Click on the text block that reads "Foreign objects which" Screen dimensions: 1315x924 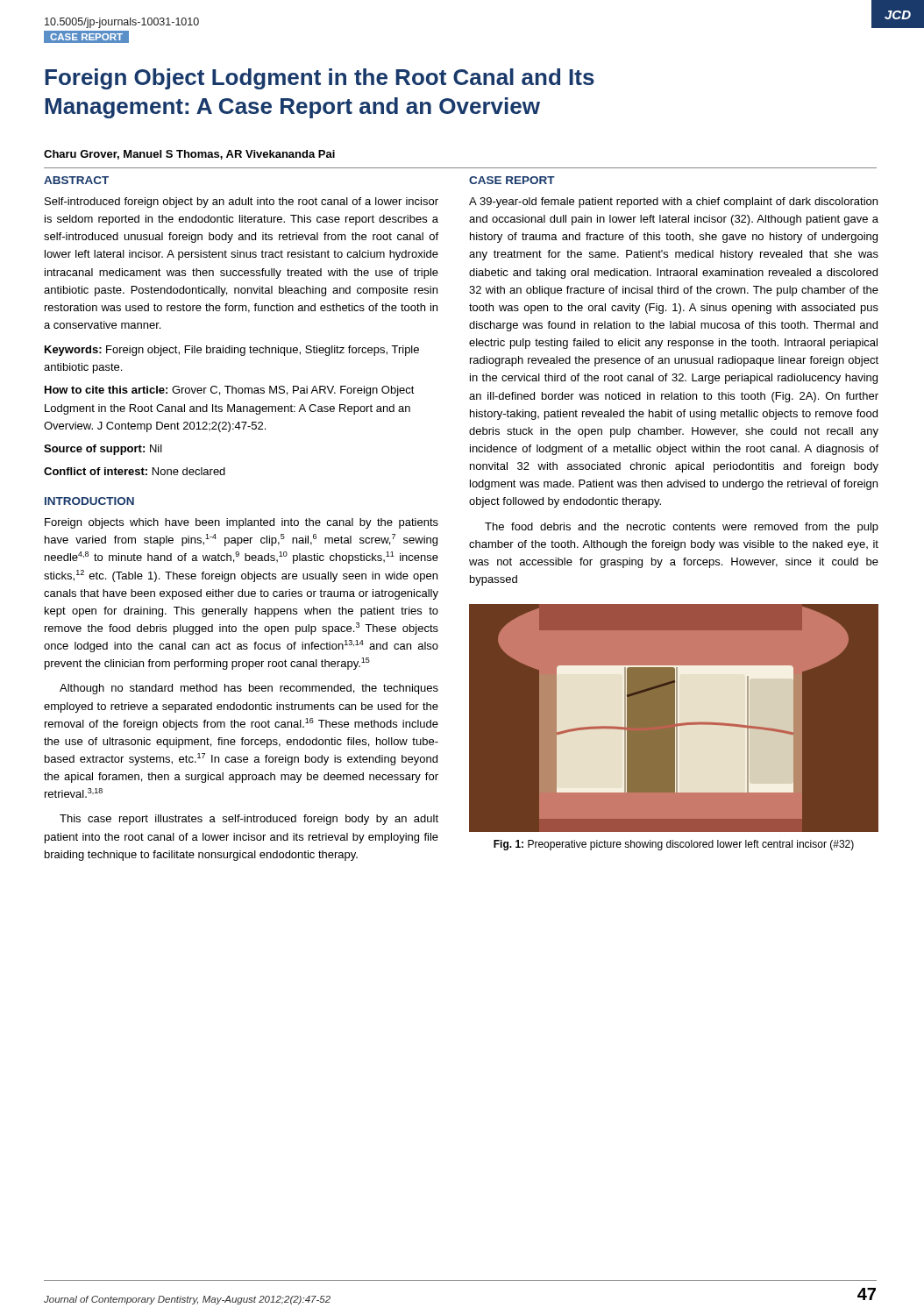pyautogui.click(x=241, y=593)
